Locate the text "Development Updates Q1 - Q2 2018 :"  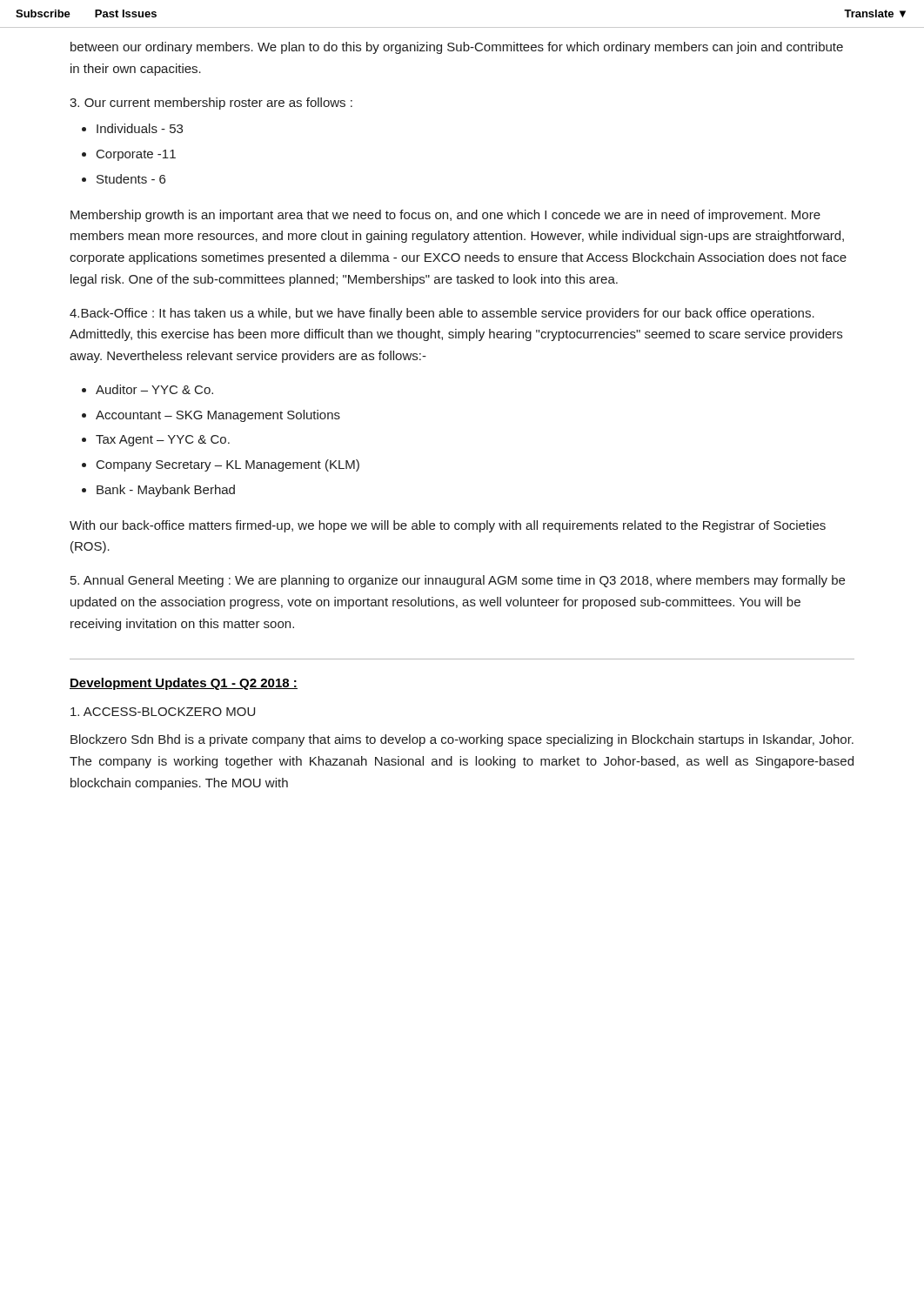(x=183, y=683)
